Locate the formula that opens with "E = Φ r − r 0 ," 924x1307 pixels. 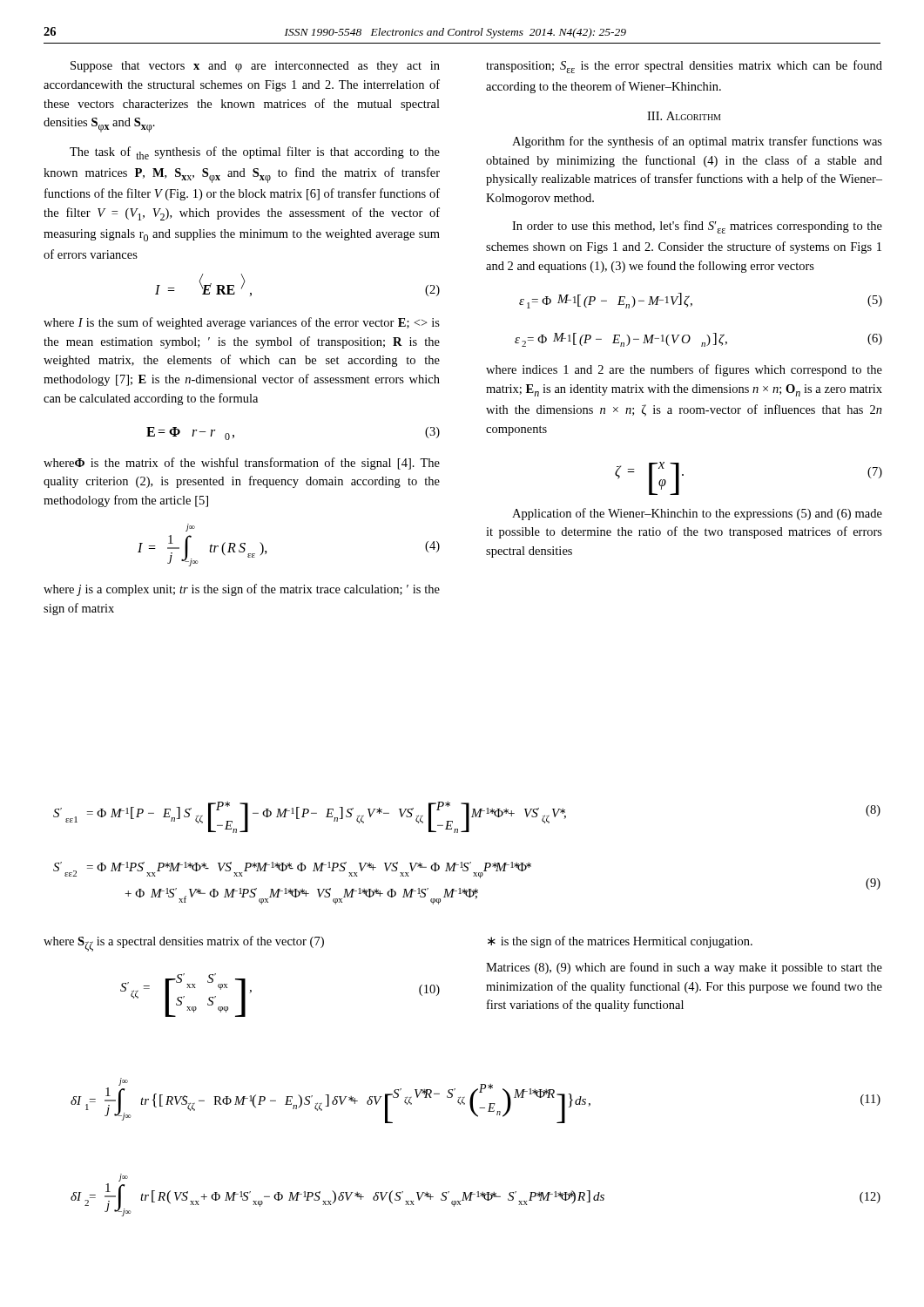coord(194,433)
